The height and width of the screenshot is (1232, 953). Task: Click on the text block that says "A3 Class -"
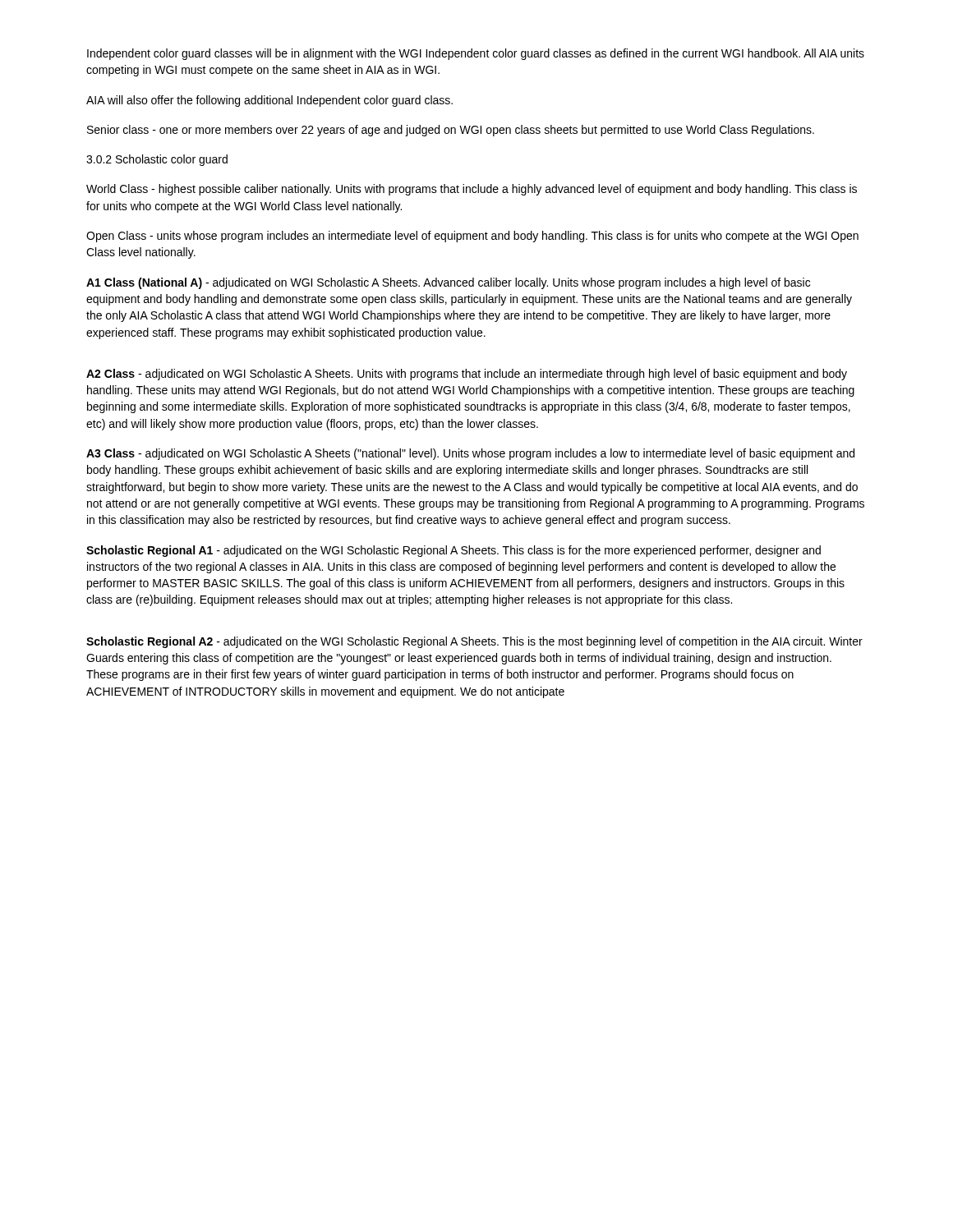[x=475, y=487]
